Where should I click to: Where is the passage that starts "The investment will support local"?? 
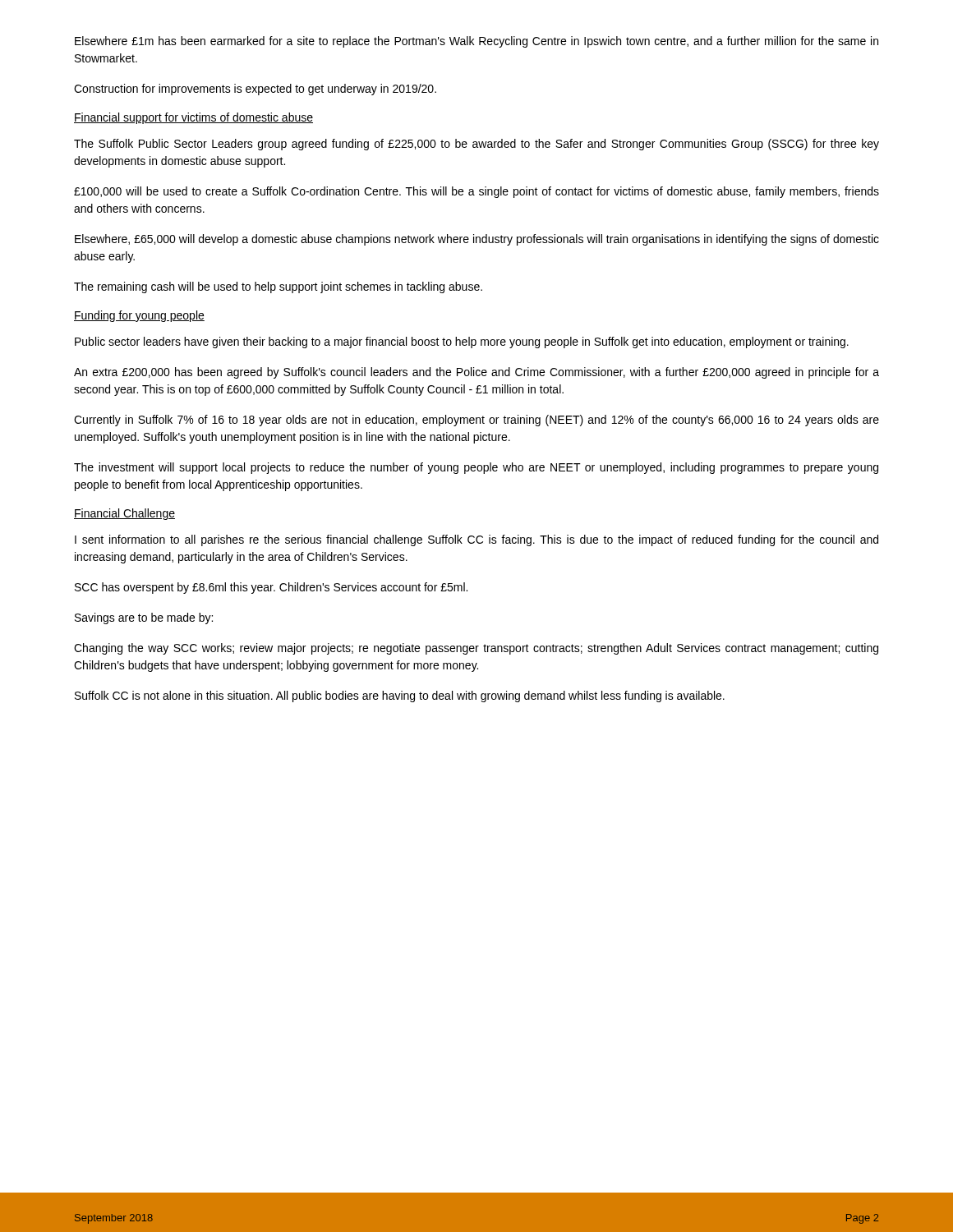click(x=476, y=476)
